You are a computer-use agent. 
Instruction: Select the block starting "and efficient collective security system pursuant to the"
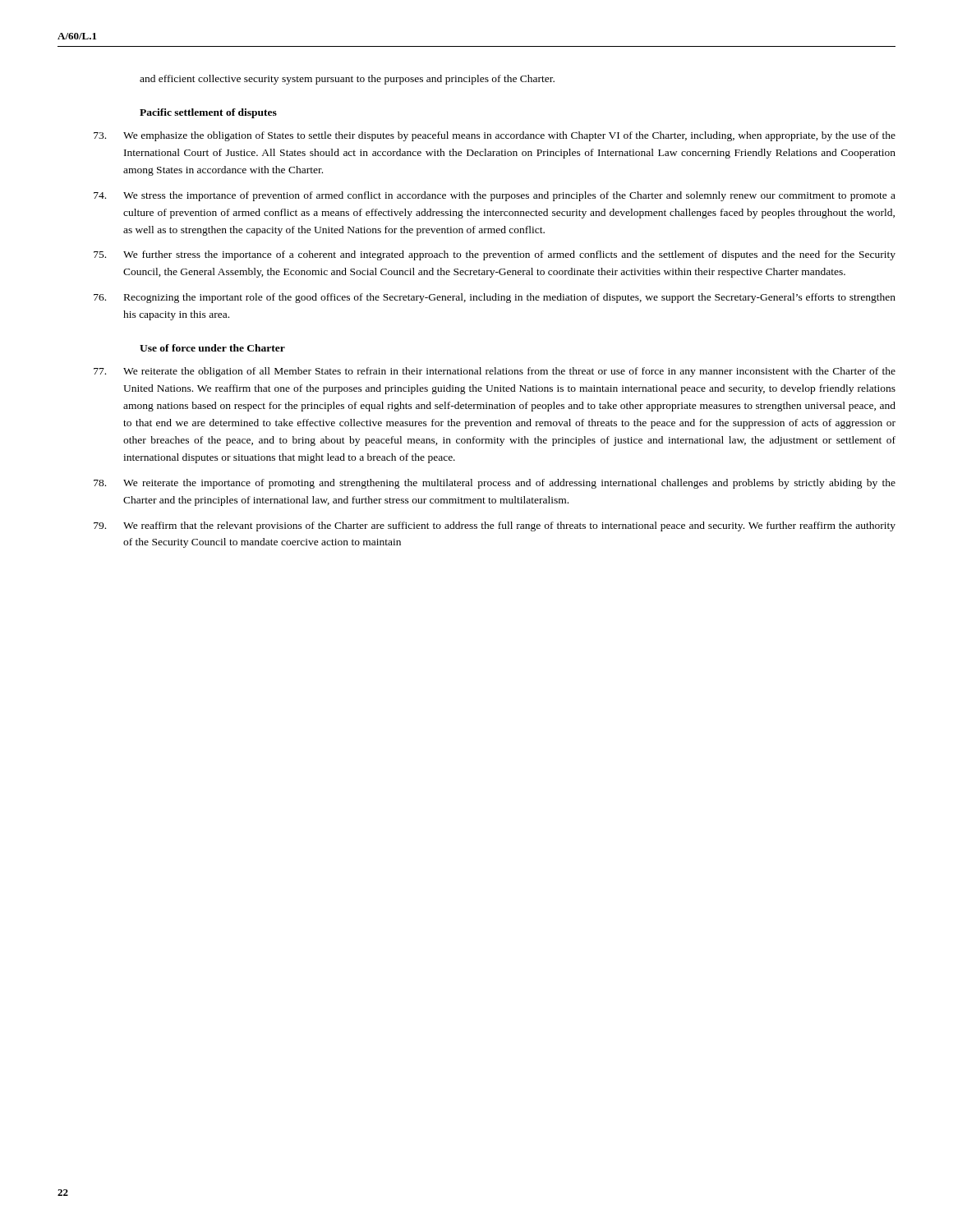[x=347, y=78]
